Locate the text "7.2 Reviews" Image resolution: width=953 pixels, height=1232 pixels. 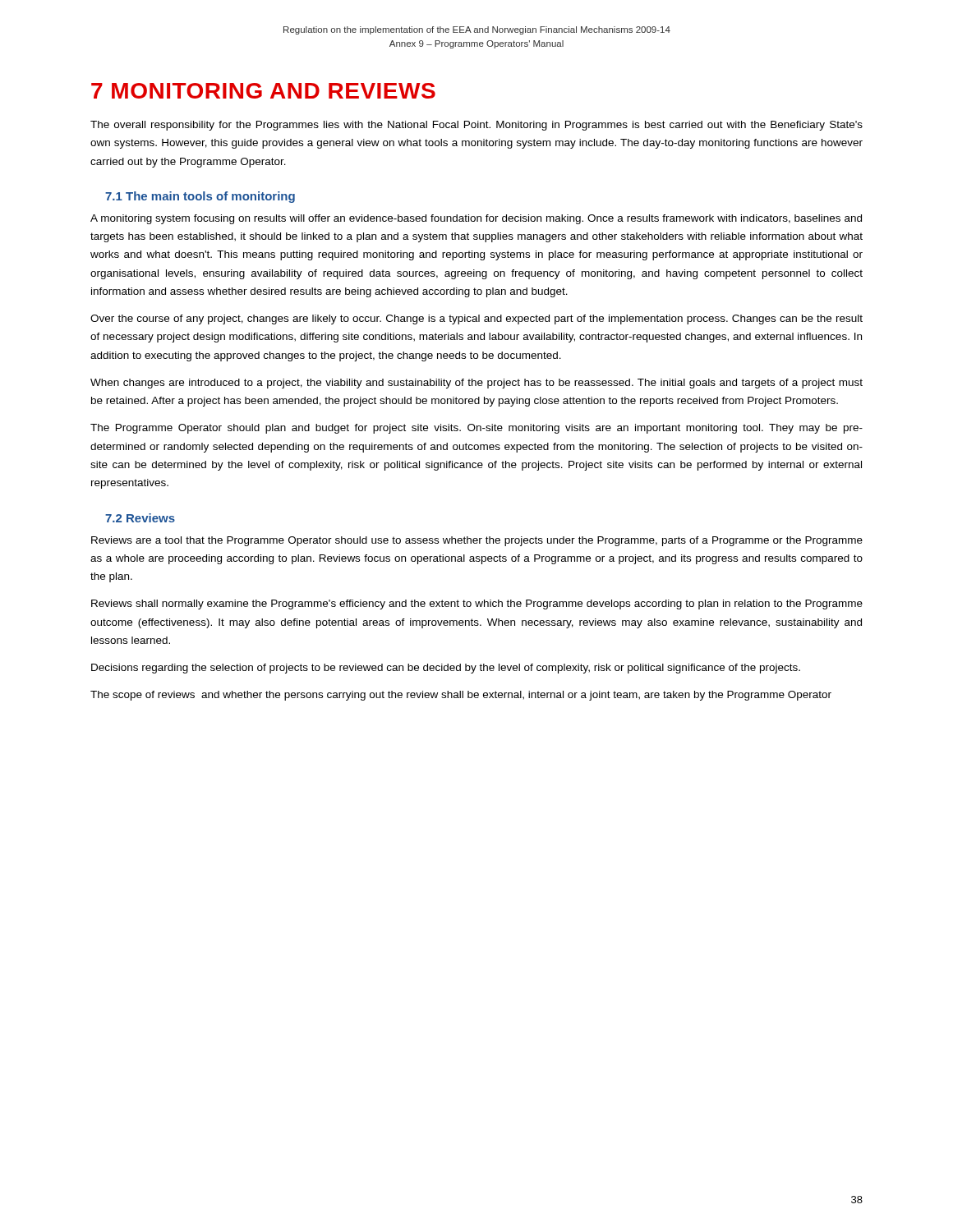(x=140, y=517)
